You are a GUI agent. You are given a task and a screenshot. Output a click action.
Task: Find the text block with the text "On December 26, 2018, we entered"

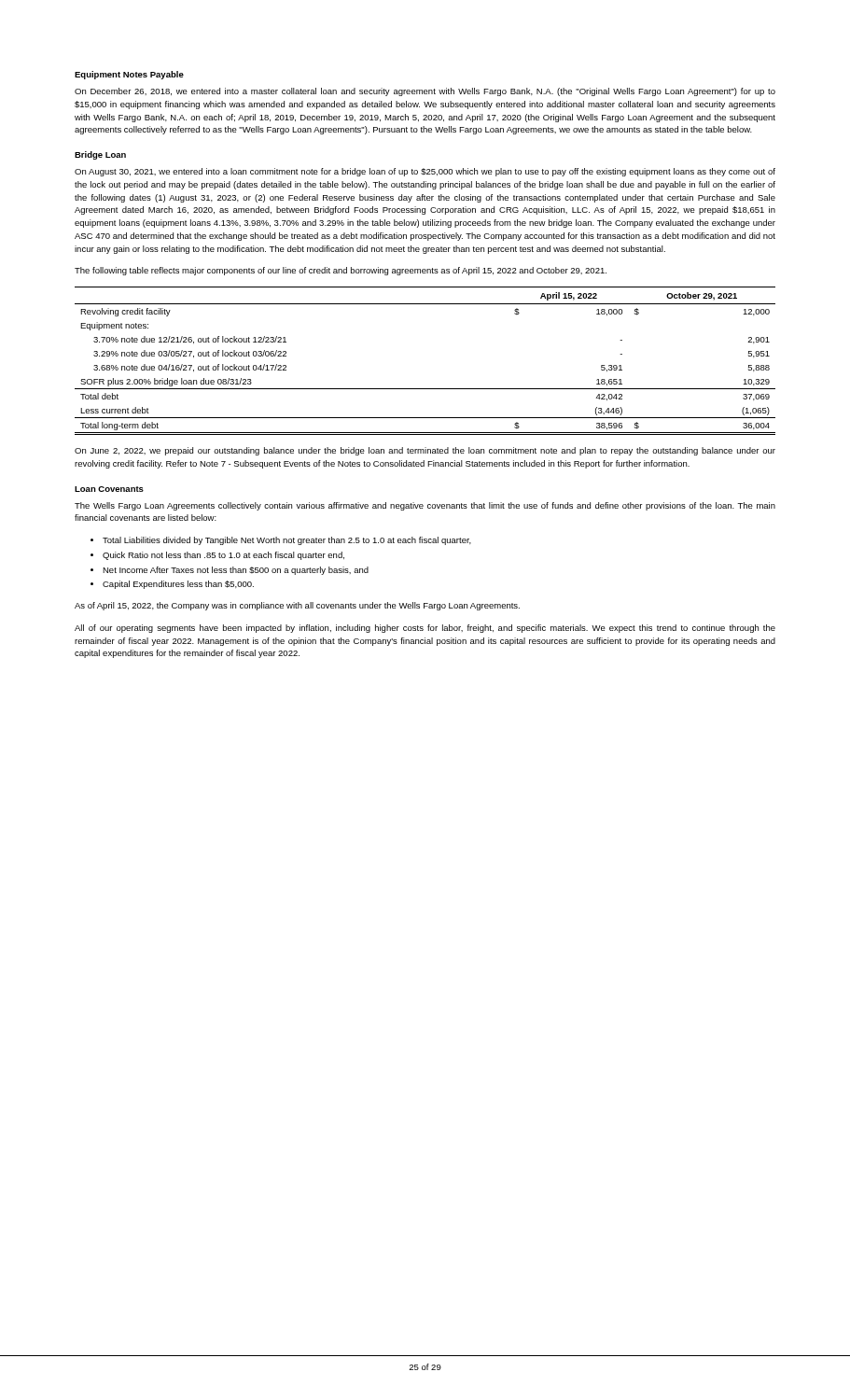point(425,110)
